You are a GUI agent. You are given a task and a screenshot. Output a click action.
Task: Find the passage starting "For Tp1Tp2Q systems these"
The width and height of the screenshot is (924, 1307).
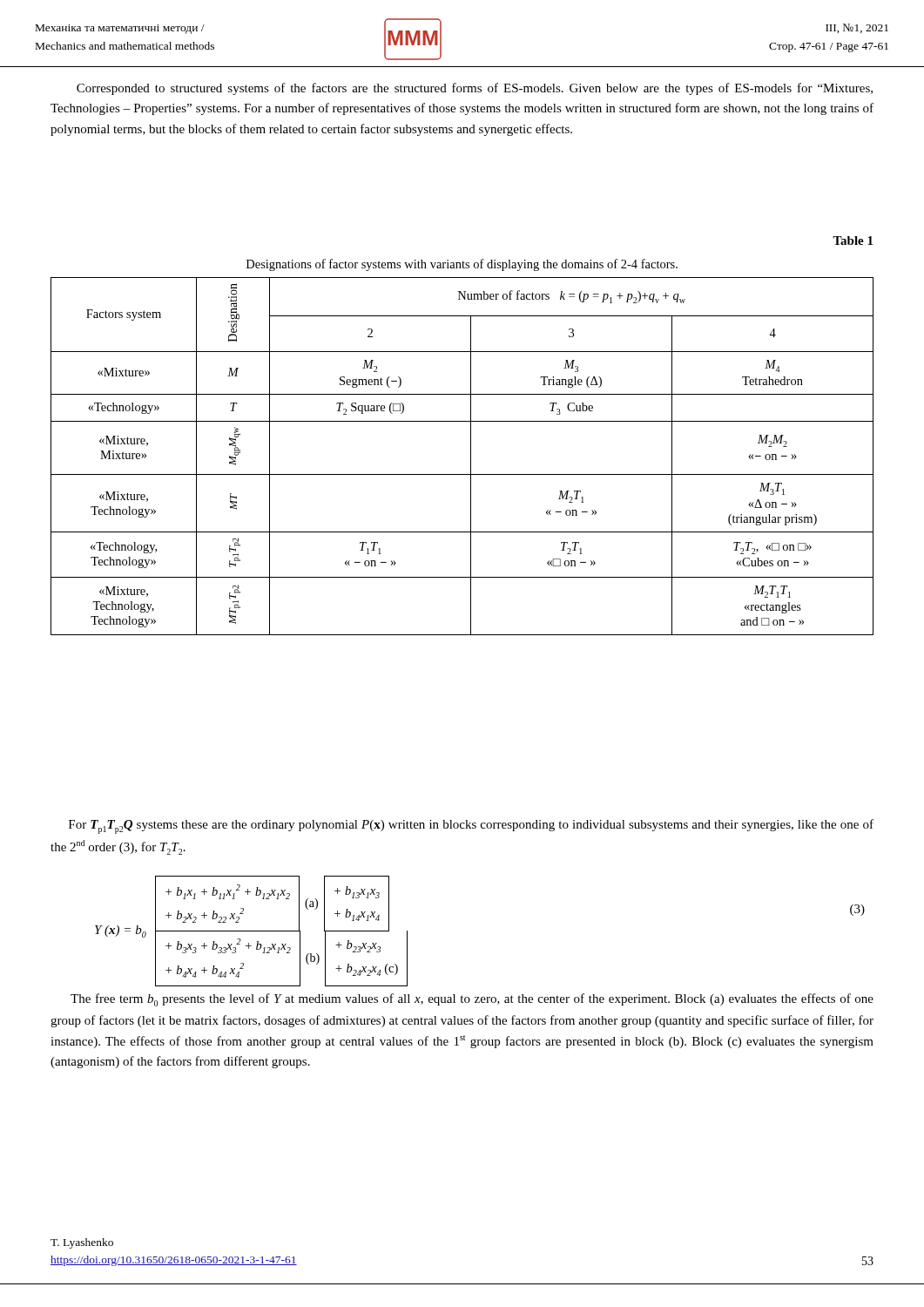(x=462, y=837)
